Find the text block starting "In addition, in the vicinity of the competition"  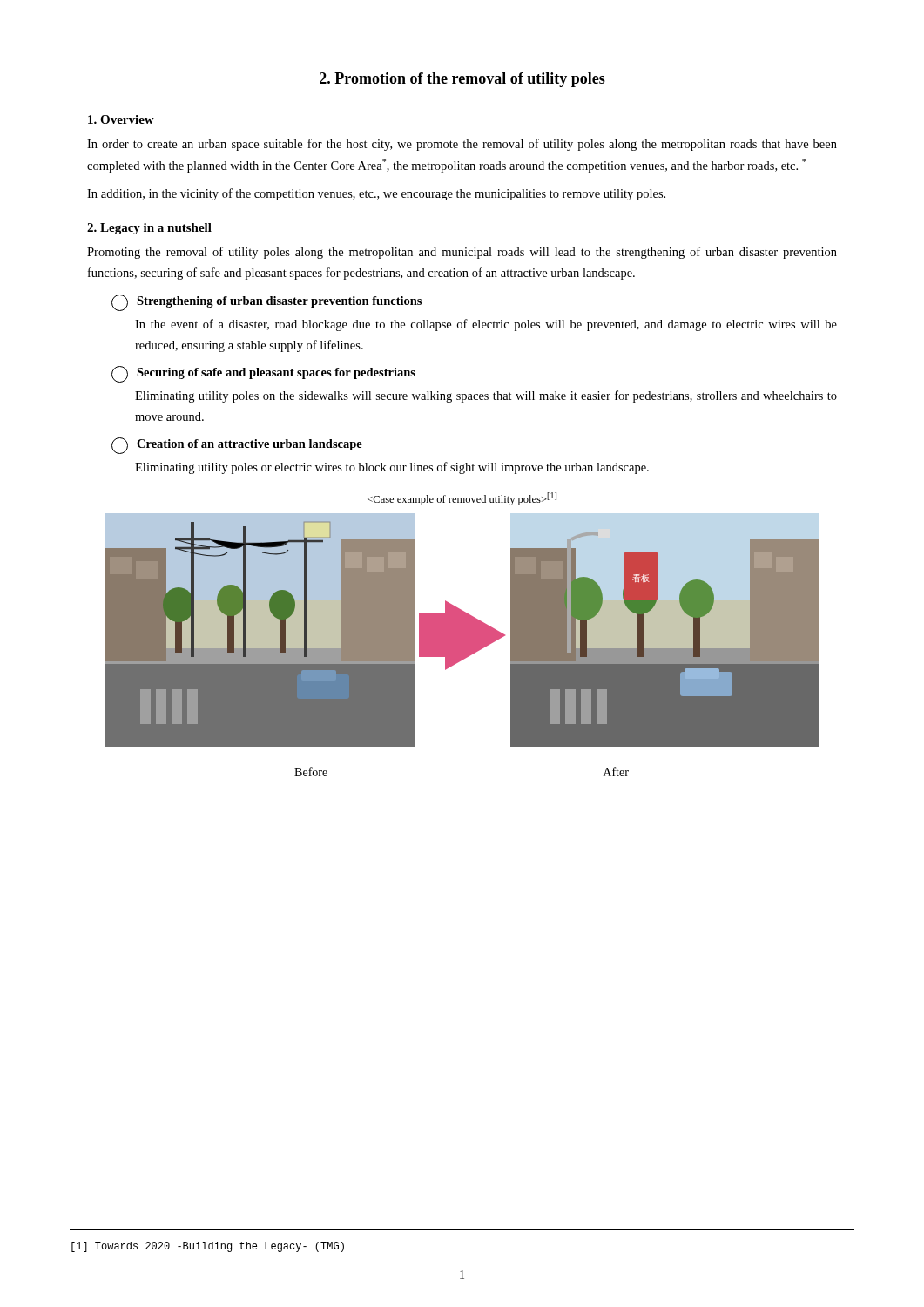tap(377, 193)
